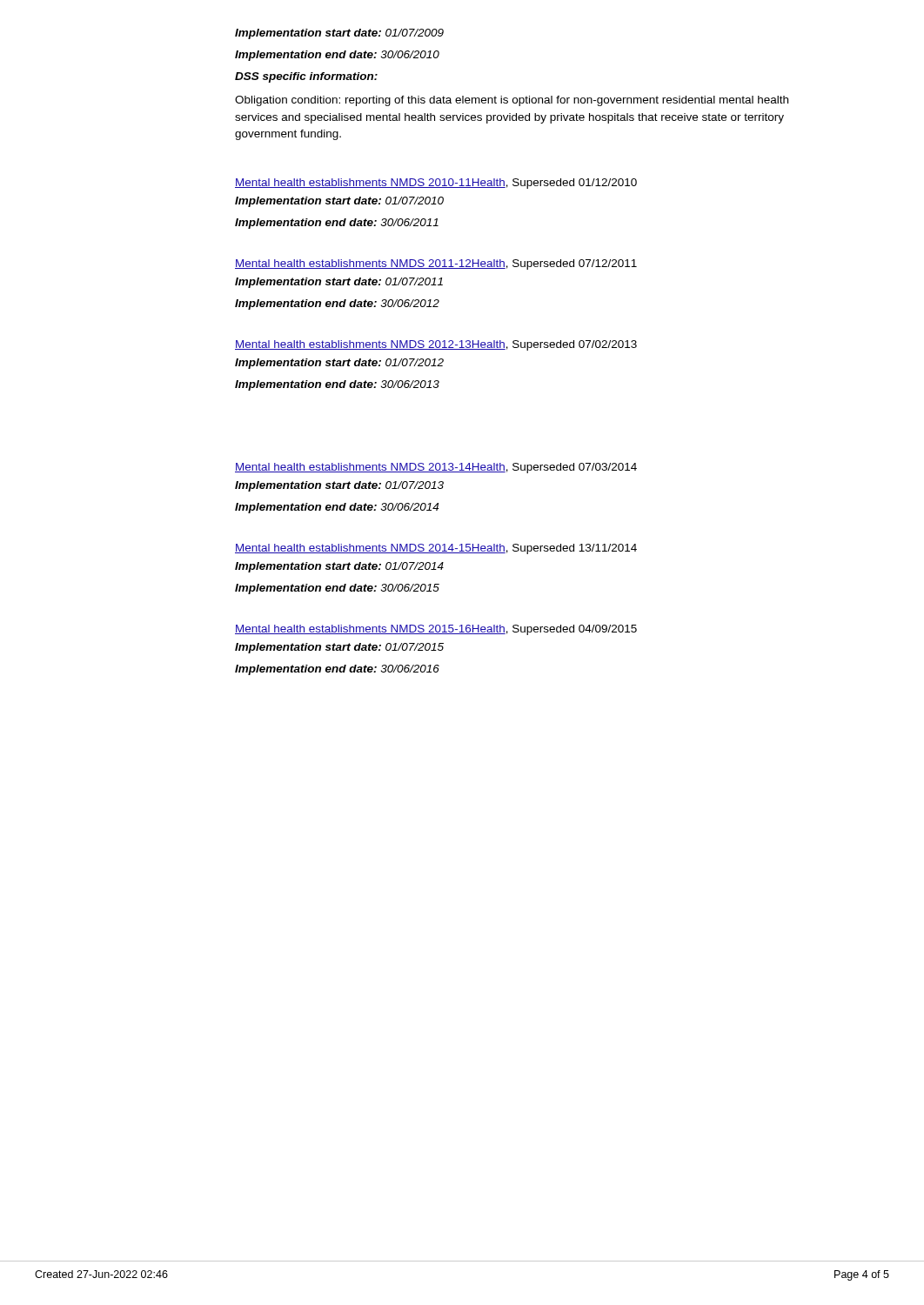Find the text containing "Implementation end date: 30/06/2013"
924x1305 pixels.
coord(337,384)
